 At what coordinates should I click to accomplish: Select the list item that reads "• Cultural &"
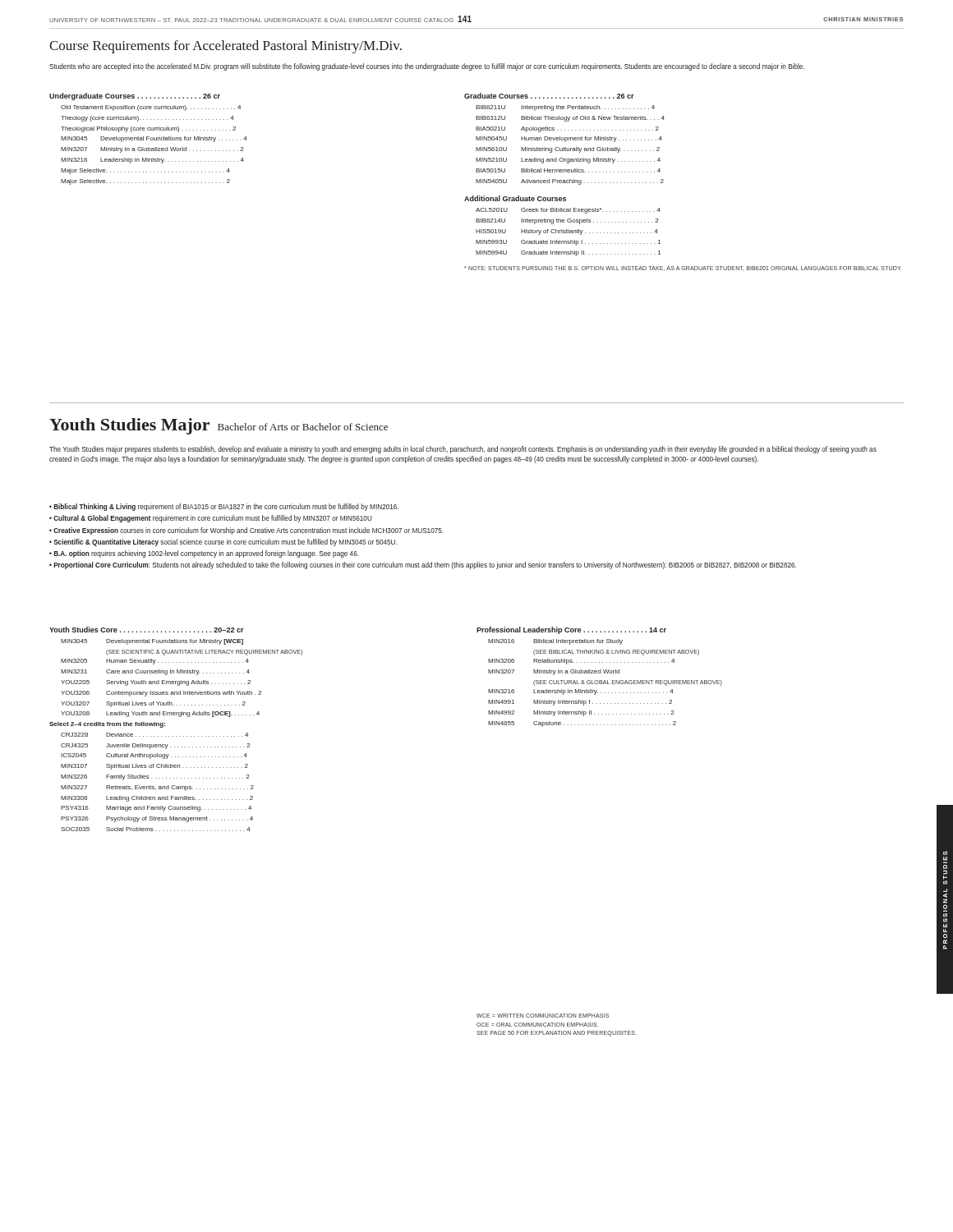tap(211, 519)
